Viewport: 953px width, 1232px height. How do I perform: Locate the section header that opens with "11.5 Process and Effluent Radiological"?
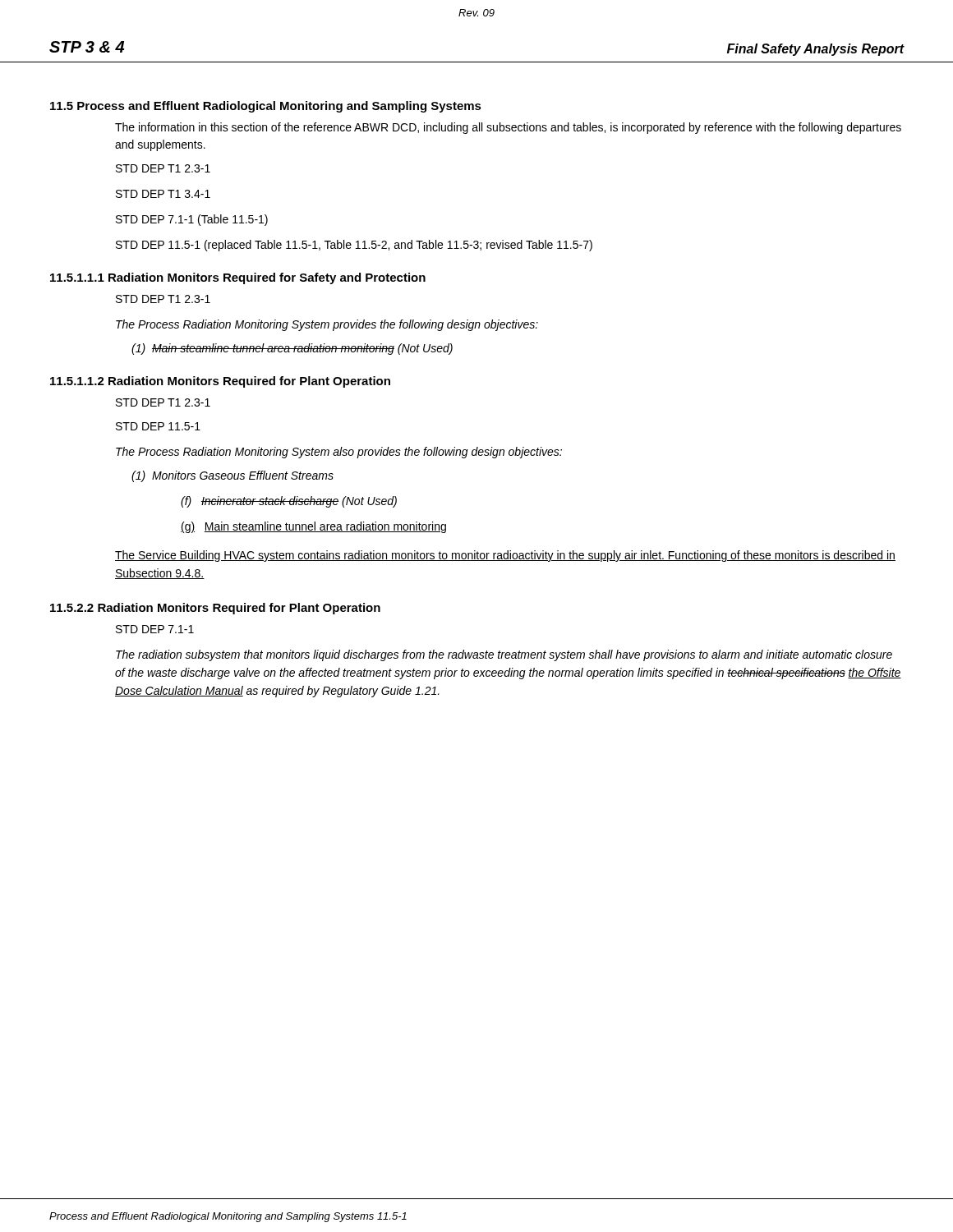pyautogui.click(x=265, y=106)
